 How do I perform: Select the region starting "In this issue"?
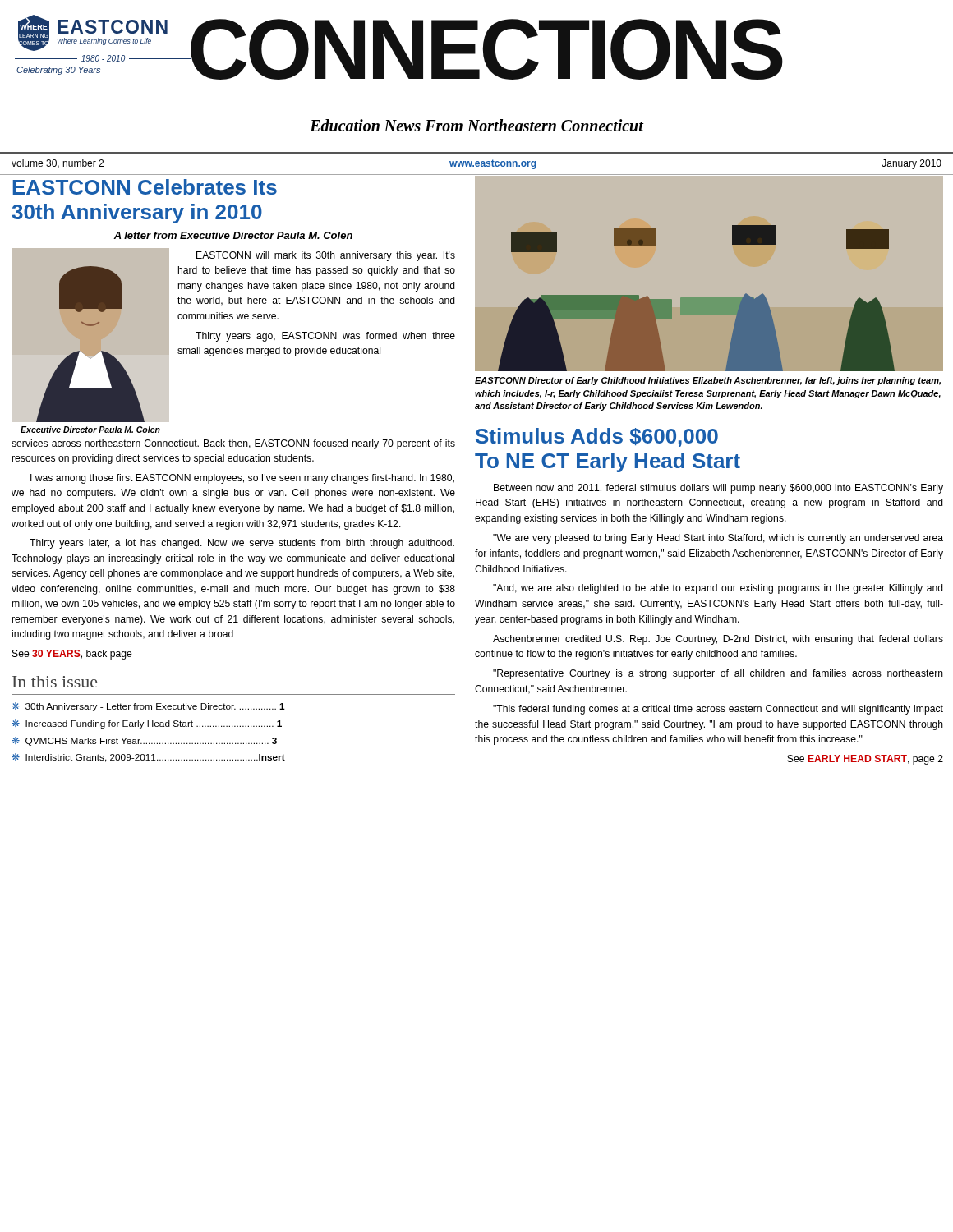55,682
